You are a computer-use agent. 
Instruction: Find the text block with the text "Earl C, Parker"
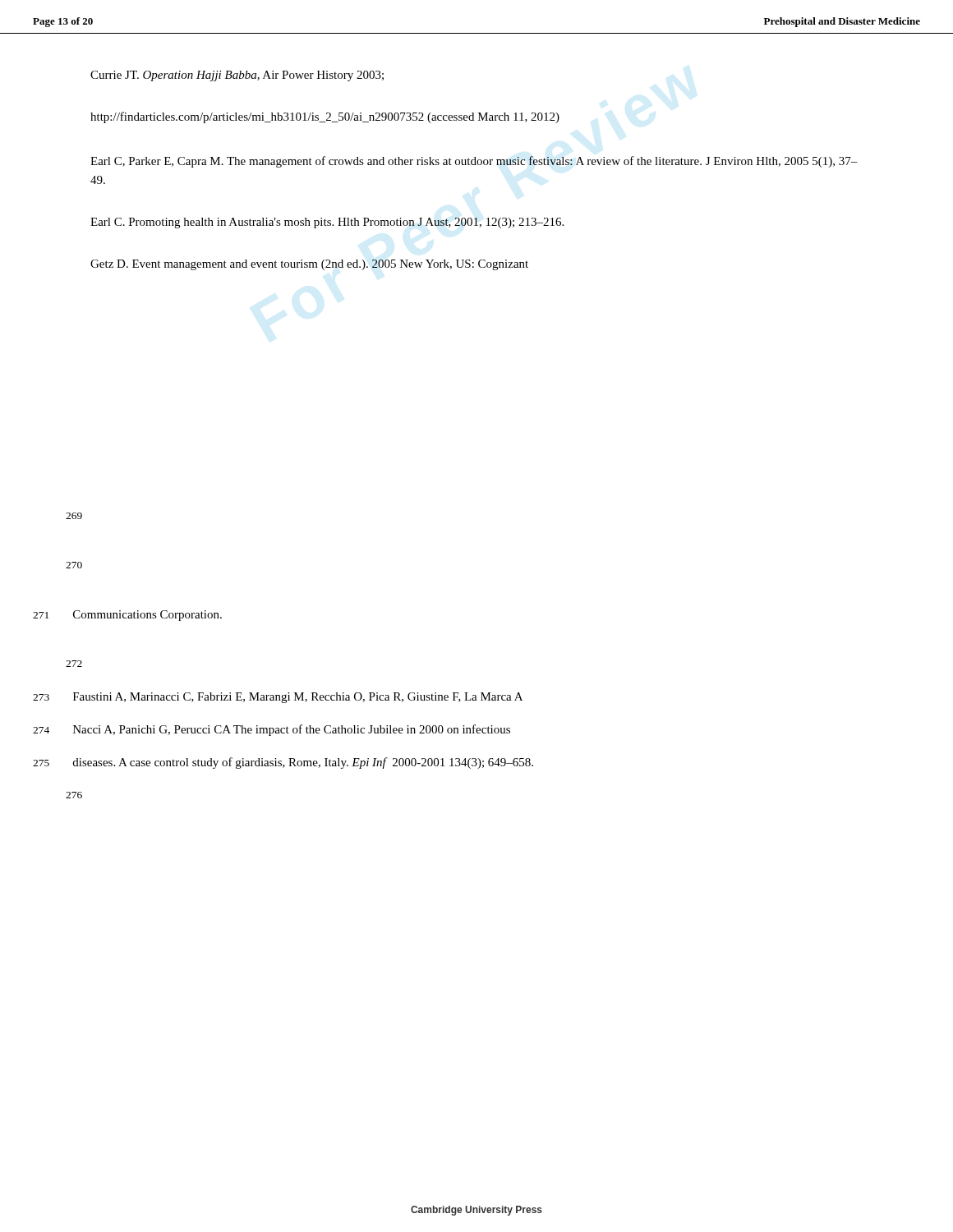pos(474,170)
